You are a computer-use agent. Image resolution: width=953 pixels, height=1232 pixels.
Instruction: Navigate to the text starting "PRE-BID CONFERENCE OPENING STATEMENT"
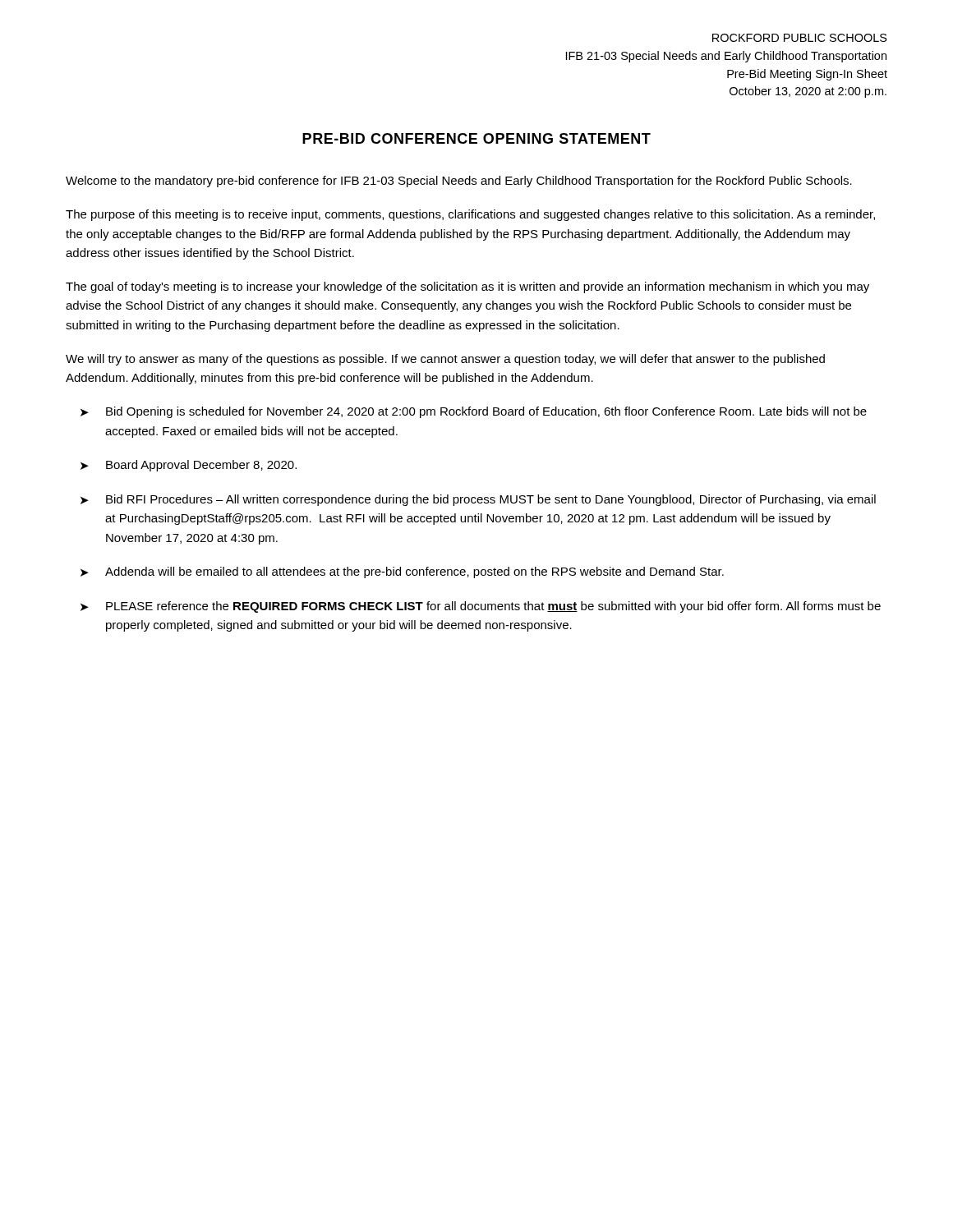tap(476, 139)
